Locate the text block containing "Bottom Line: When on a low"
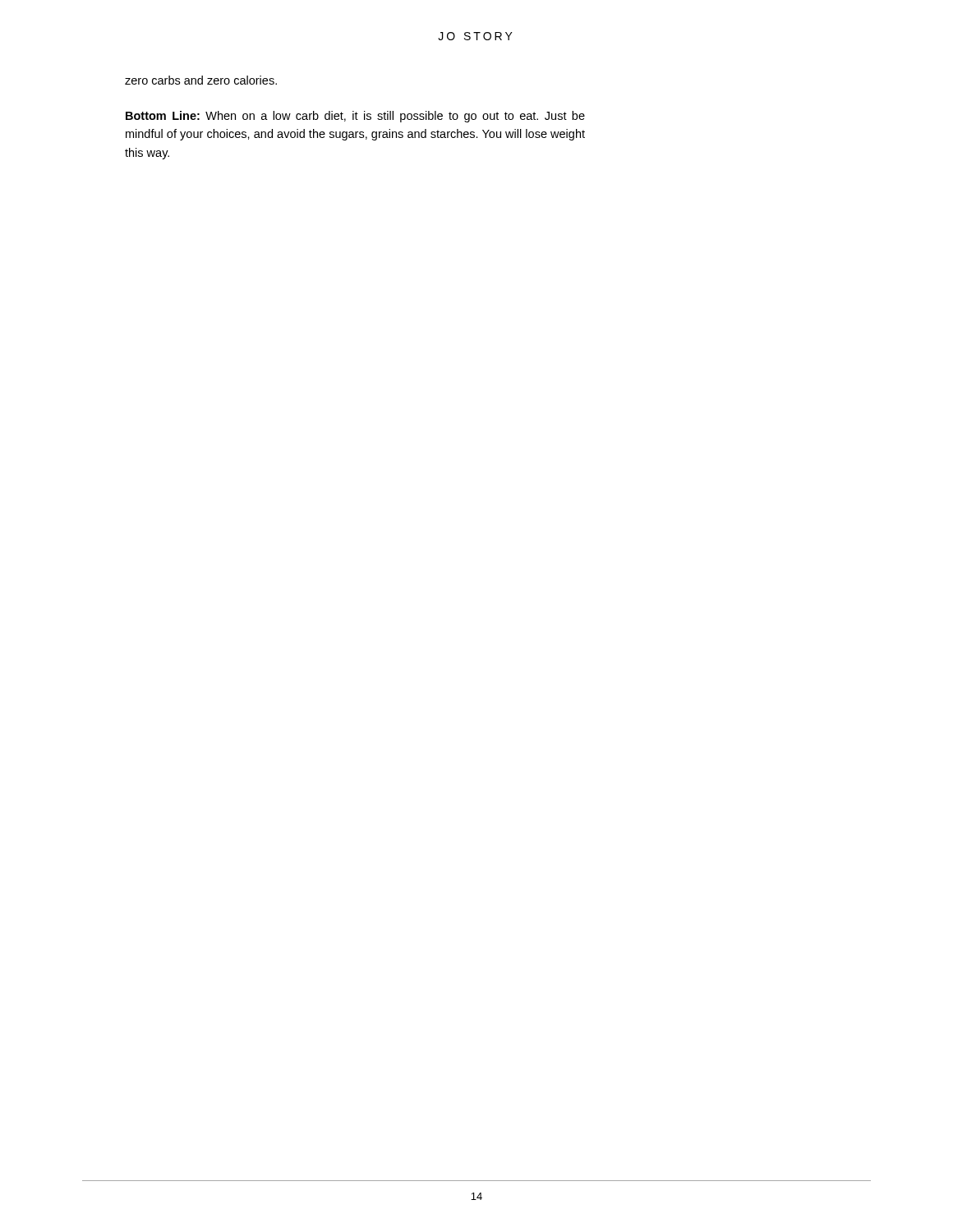953x1232 pixels. (x=355, y=134)
